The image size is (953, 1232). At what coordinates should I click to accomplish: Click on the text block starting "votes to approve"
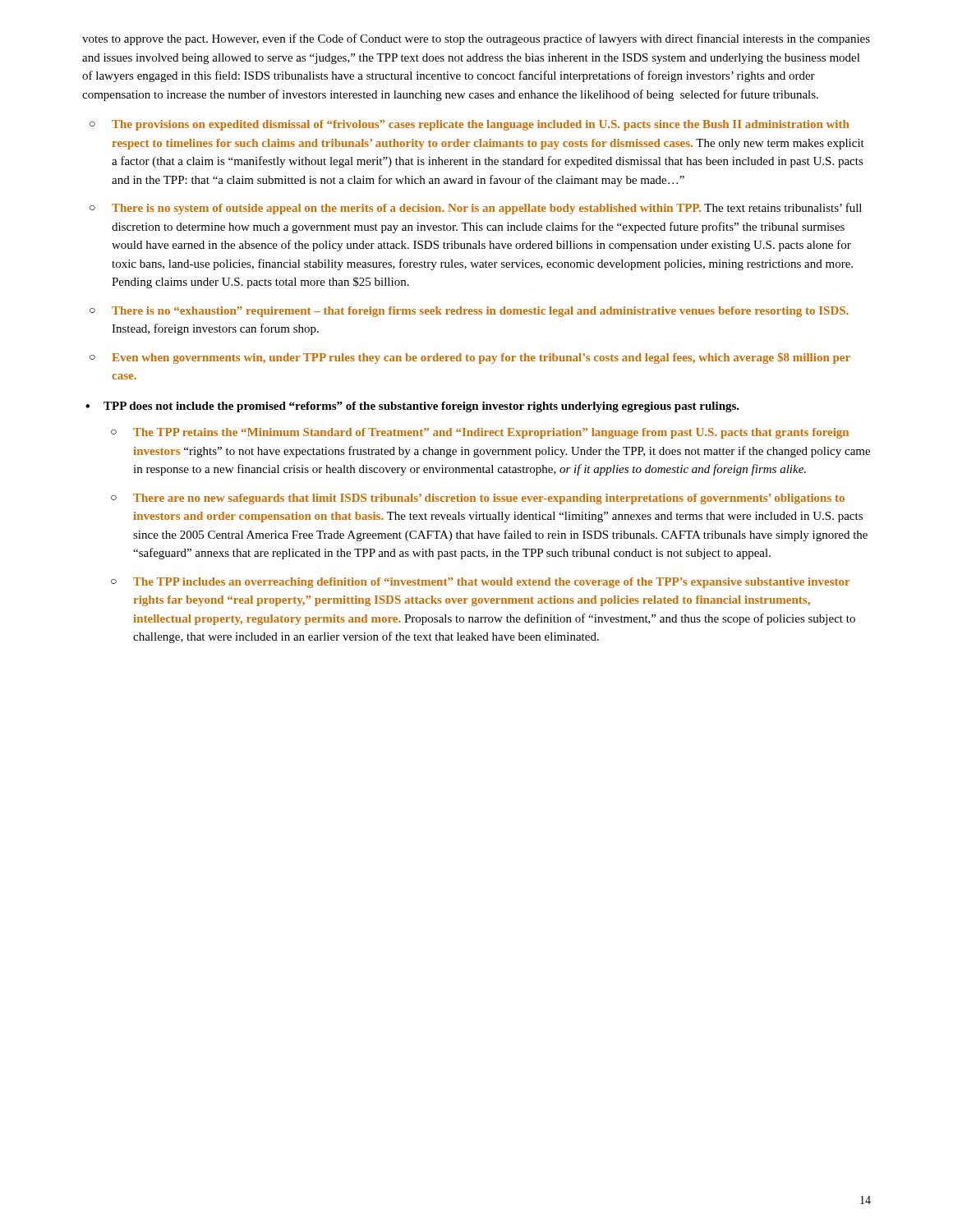476,66
